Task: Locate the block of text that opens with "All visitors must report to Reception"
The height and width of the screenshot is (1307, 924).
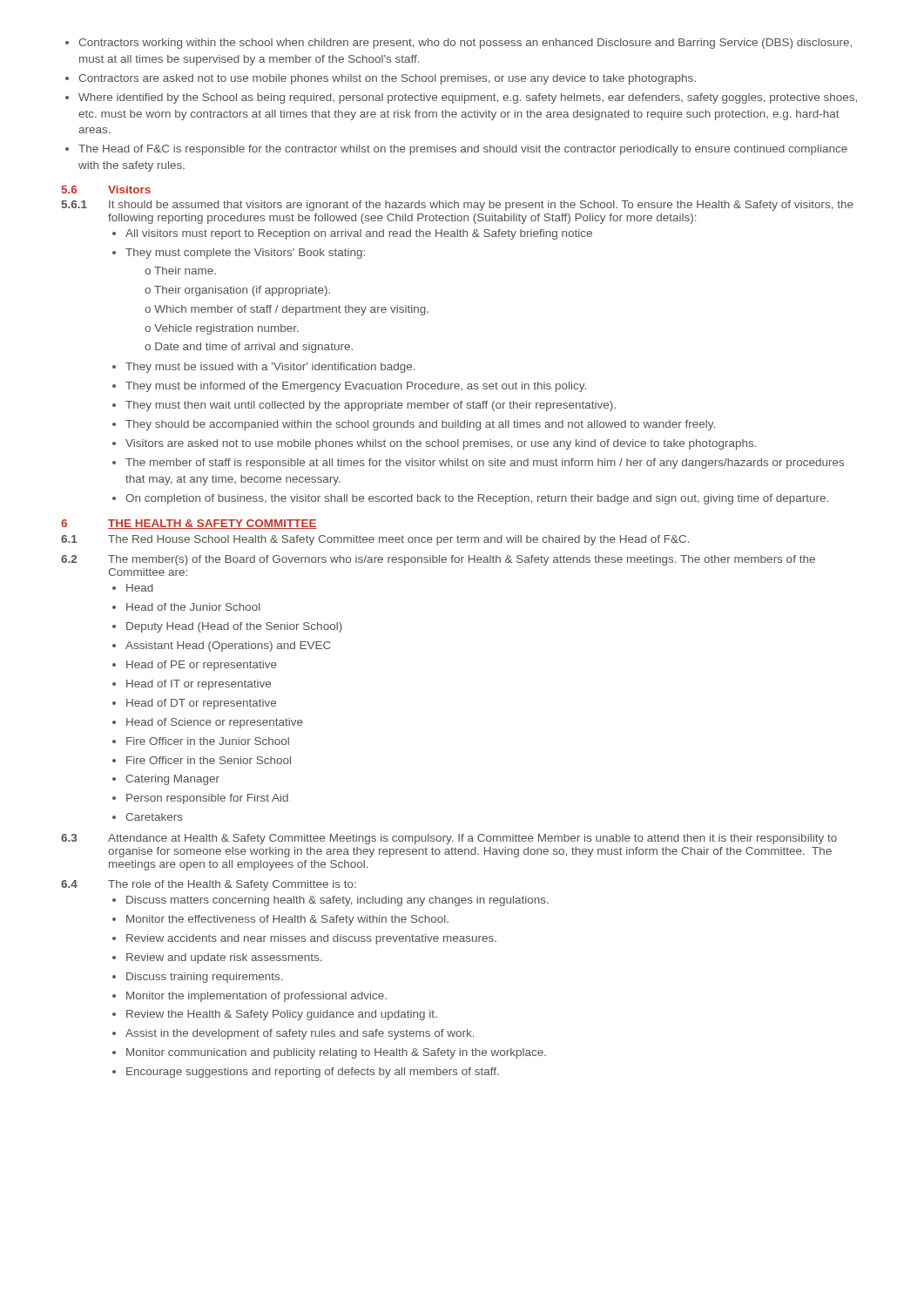Action: tap(352, 234)
